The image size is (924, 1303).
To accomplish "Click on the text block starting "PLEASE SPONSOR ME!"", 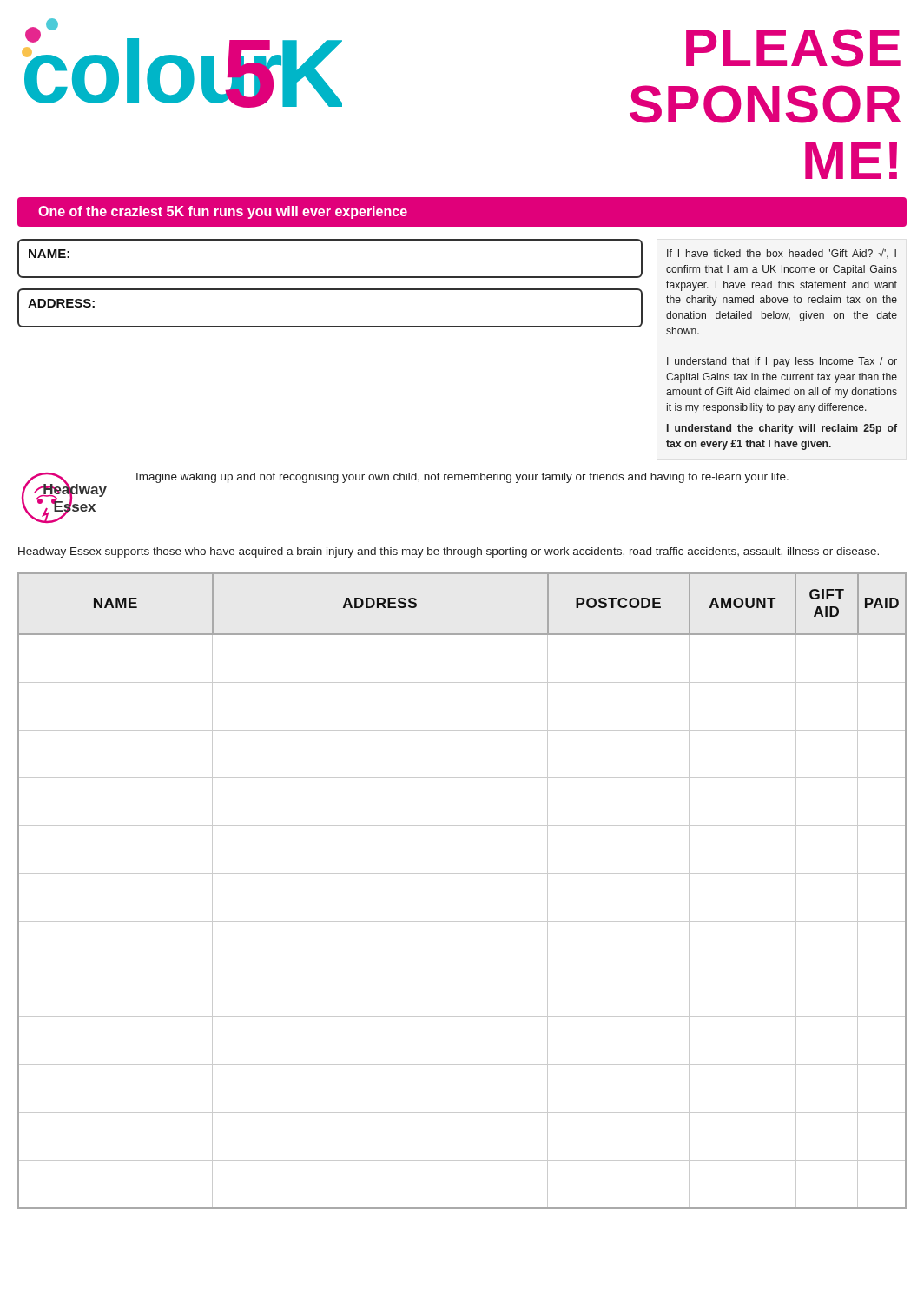I will (765, 103).
